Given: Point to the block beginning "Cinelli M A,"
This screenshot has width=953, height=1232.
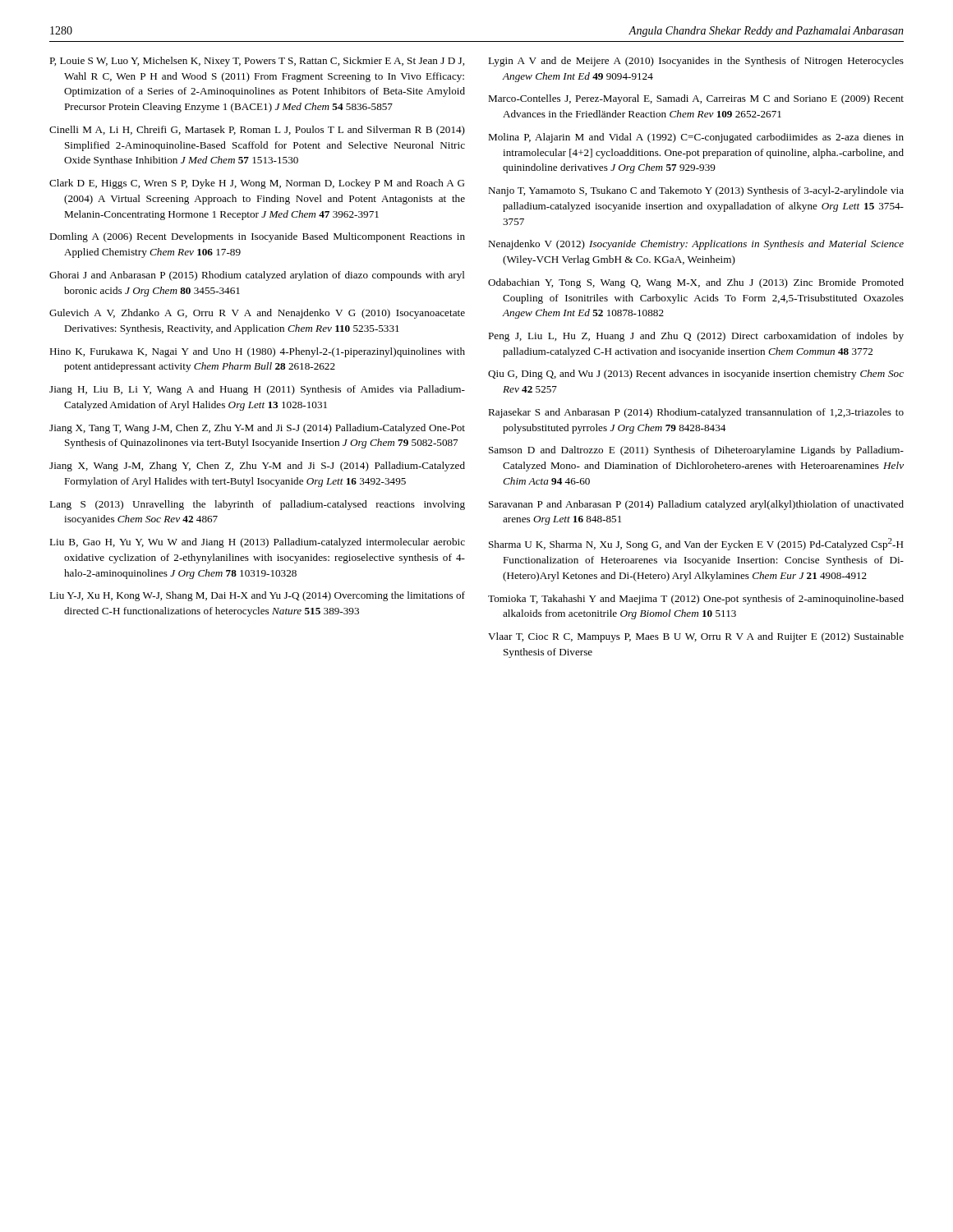Looking at the screenshot, I should pyautogui.click(x=257, y=145).
